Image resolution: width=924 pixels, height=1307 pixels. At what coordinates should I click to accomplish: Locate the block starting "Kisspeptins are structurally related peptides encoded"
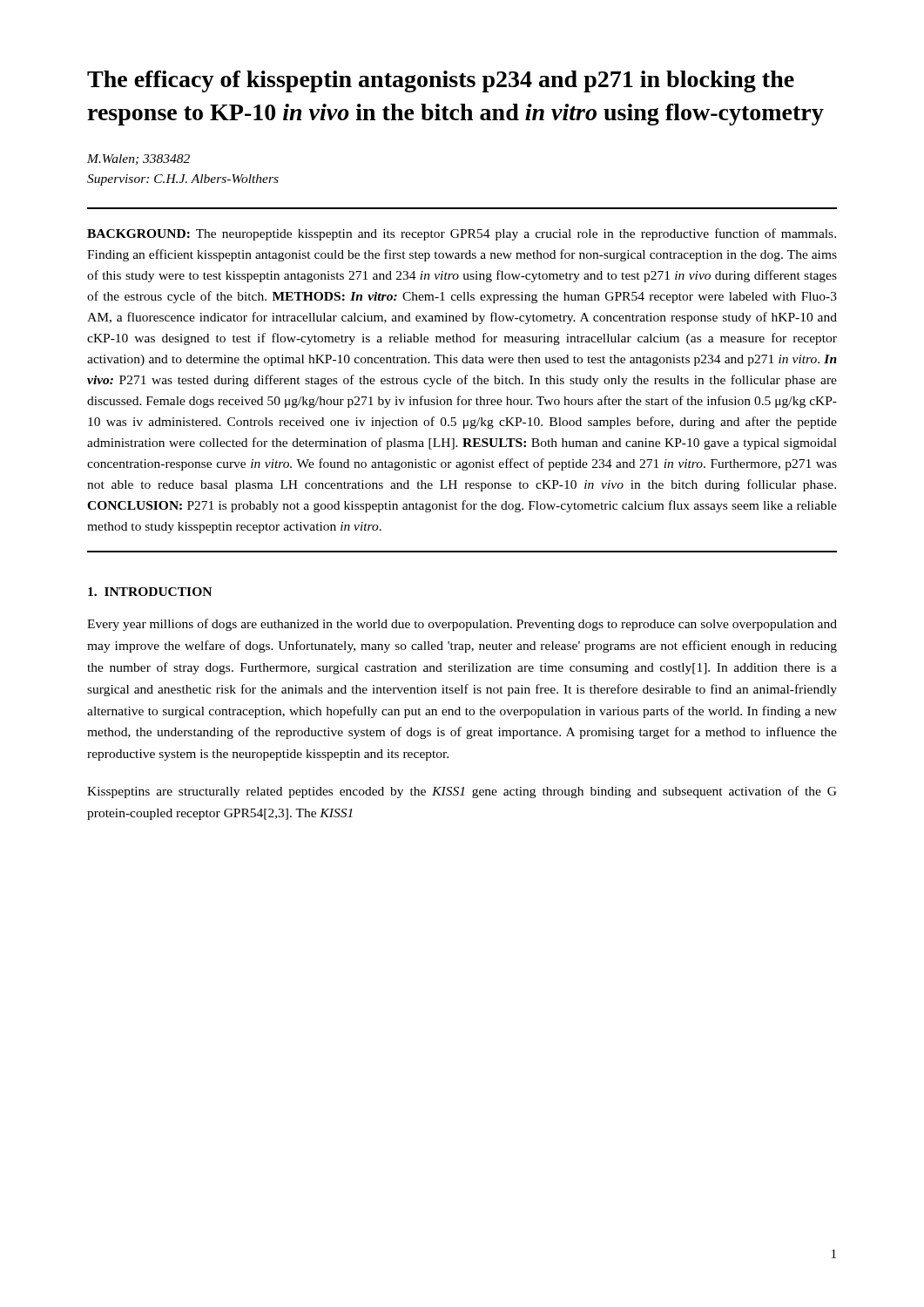pos(462,801)
